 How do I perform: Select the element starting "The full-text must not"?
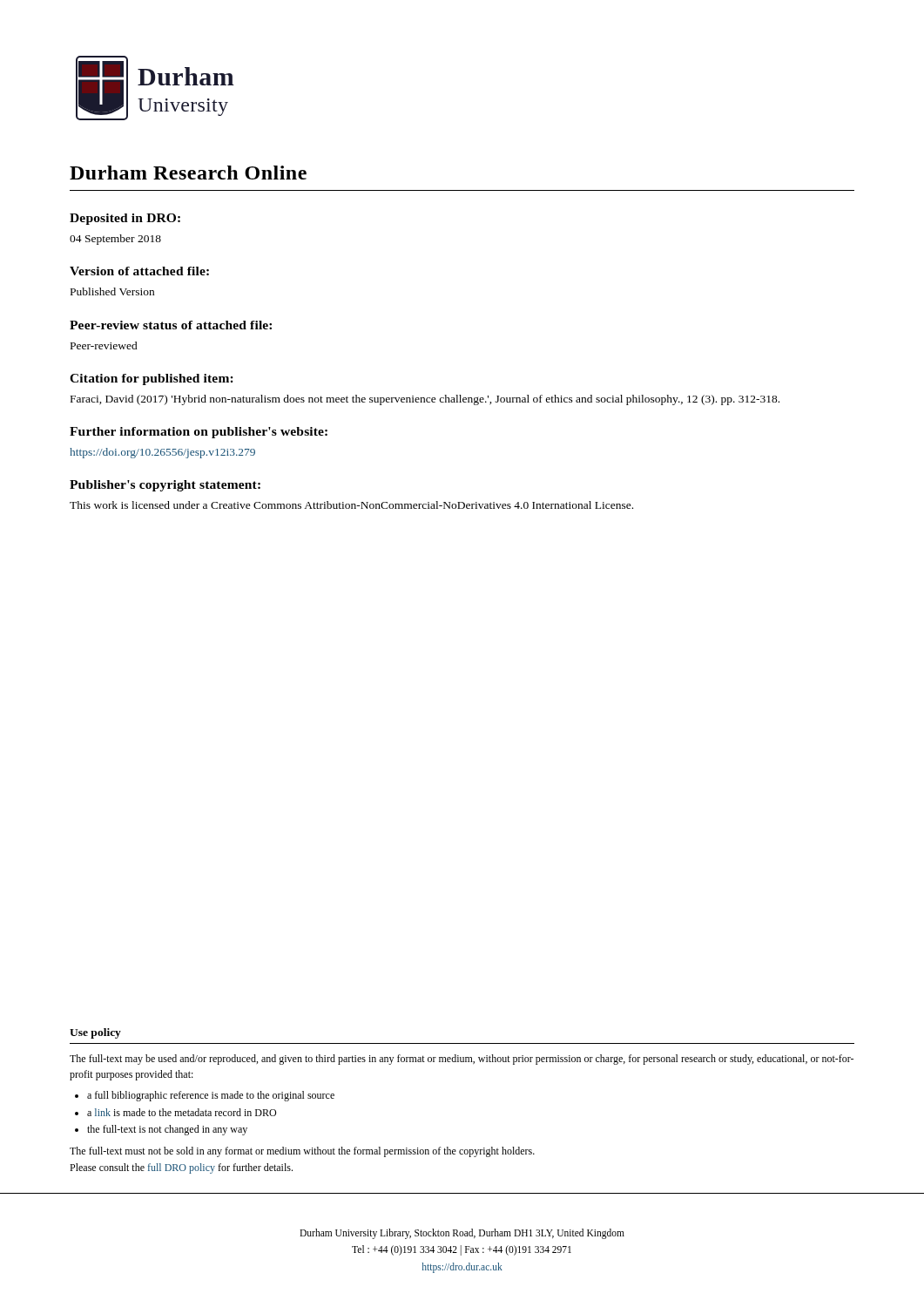[x=302, y=1151]
